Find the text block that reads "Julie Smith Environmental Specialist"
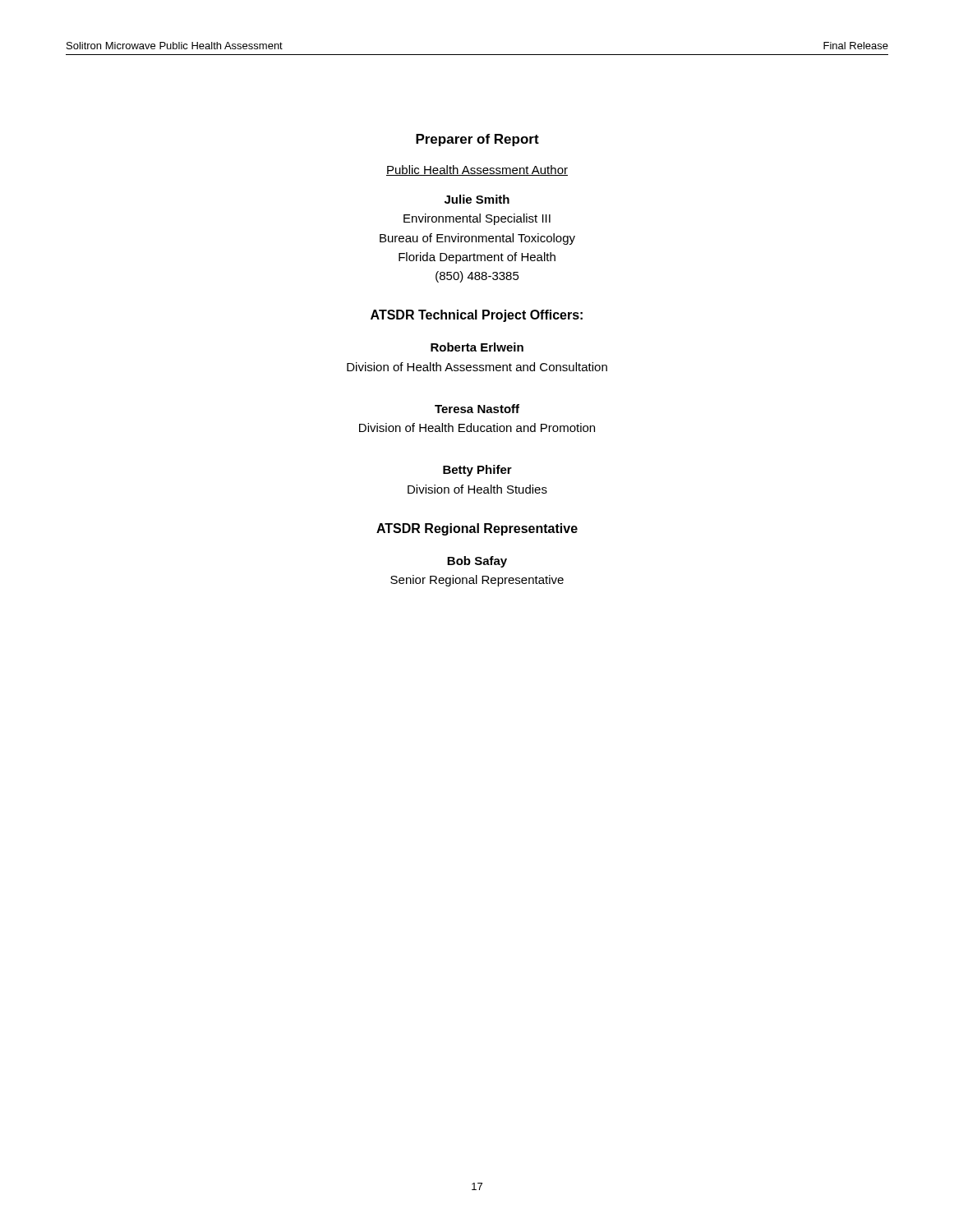Screen dimensions: 1232x954 tap(477, 237)
